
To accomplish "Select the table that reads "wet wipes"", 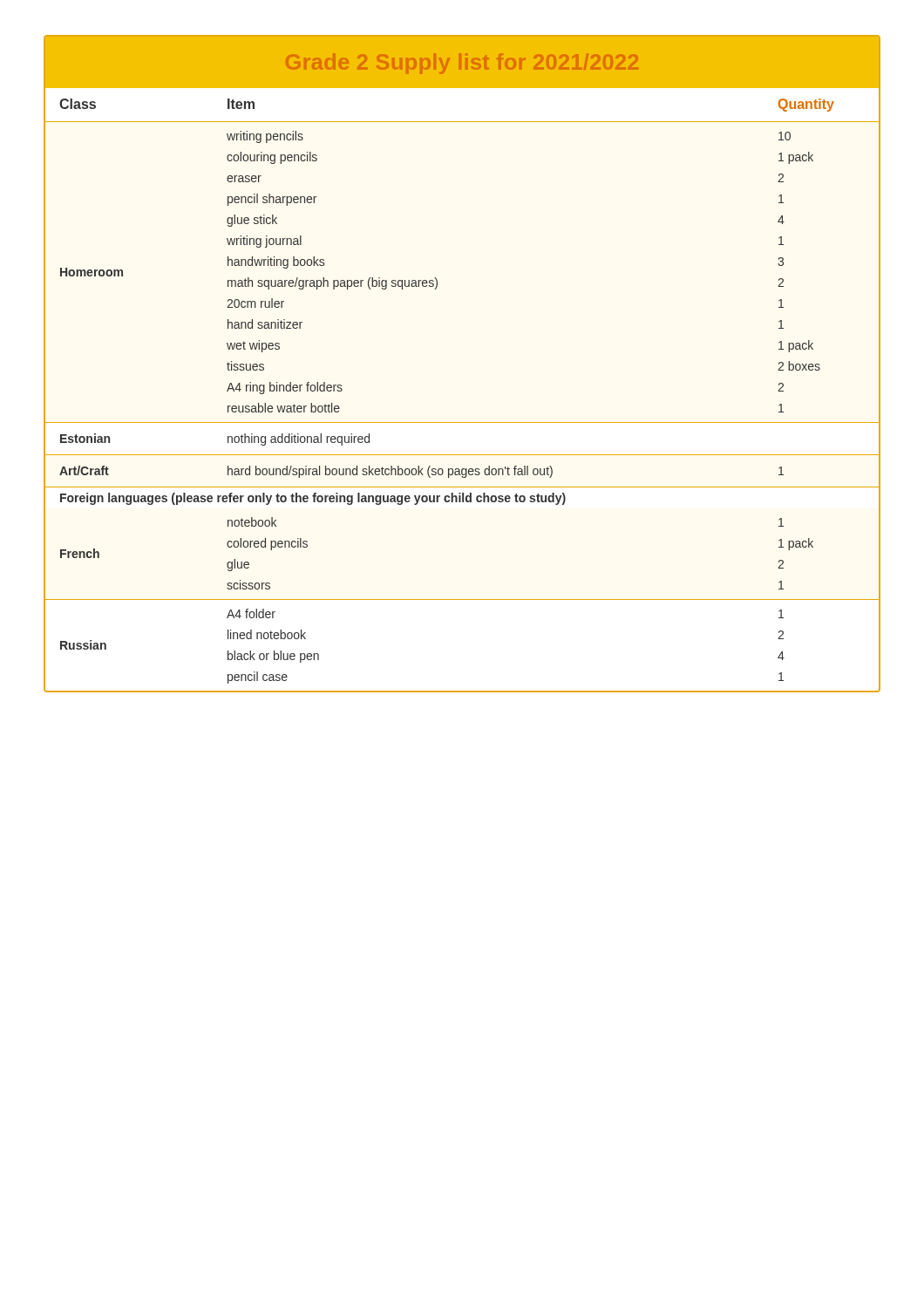I will coord(462,389).
